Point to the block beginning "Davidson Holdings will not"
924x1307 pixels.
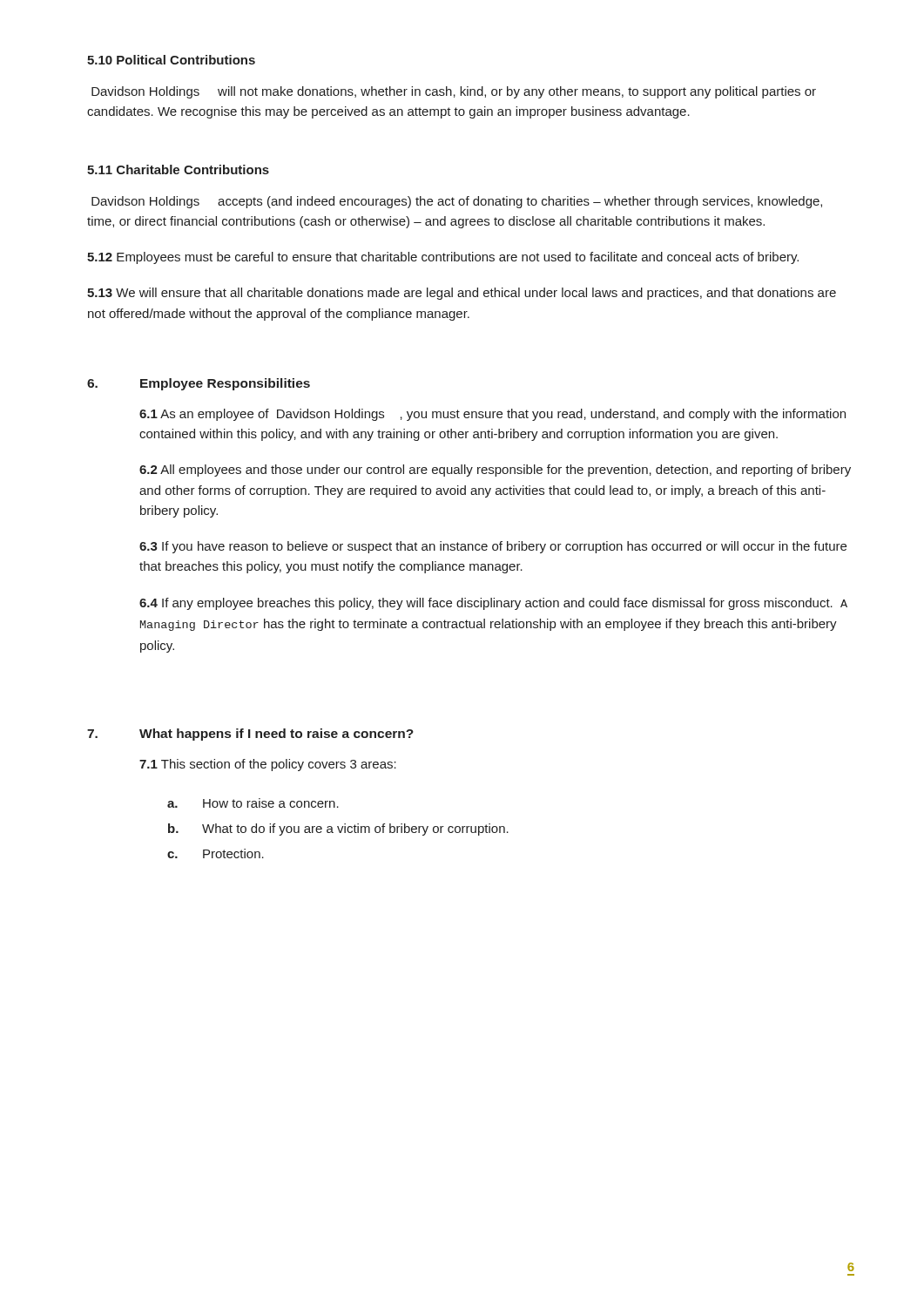coord(452,101)
